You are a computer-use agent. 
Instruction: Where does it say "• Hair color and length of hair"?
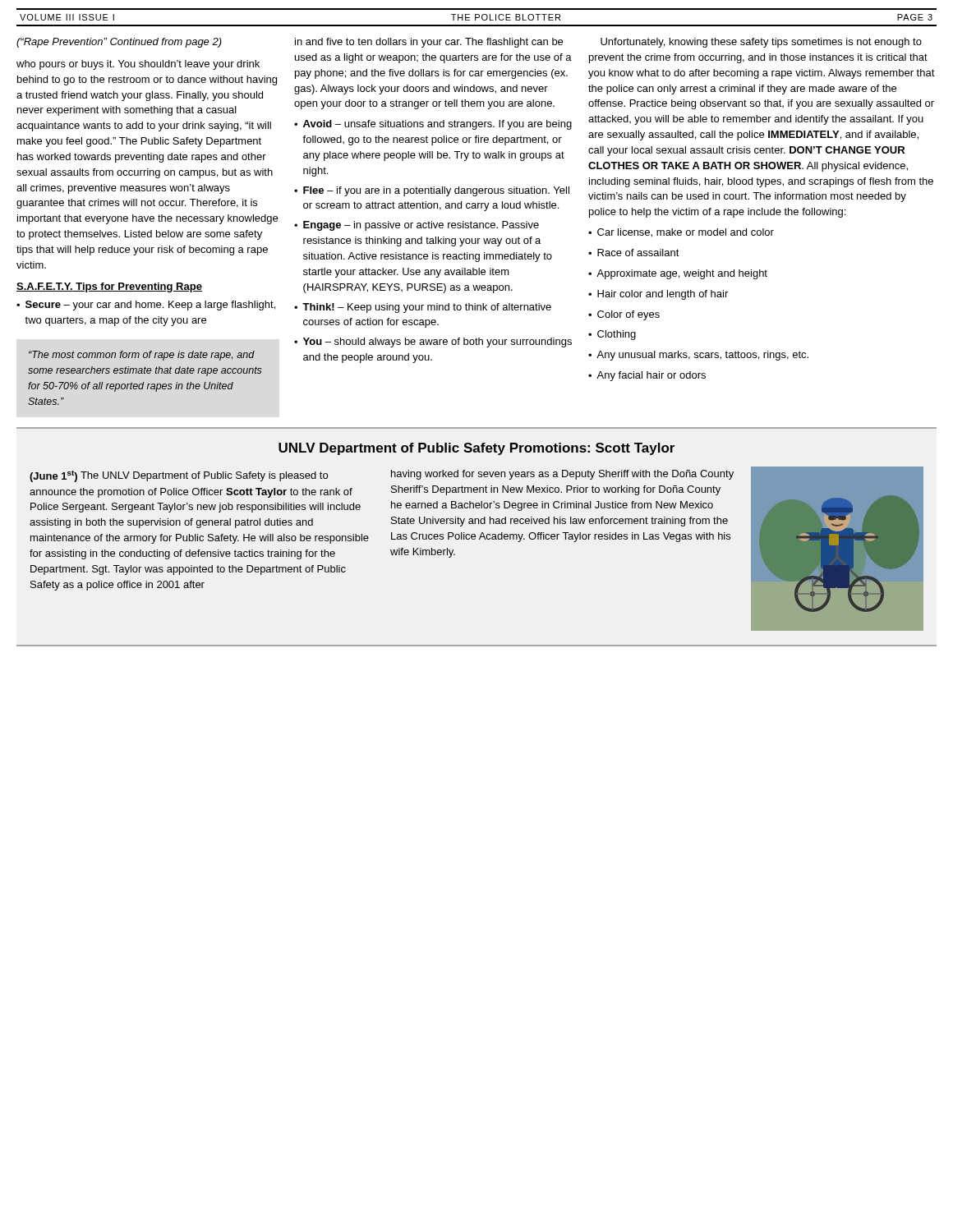point(658,295)
